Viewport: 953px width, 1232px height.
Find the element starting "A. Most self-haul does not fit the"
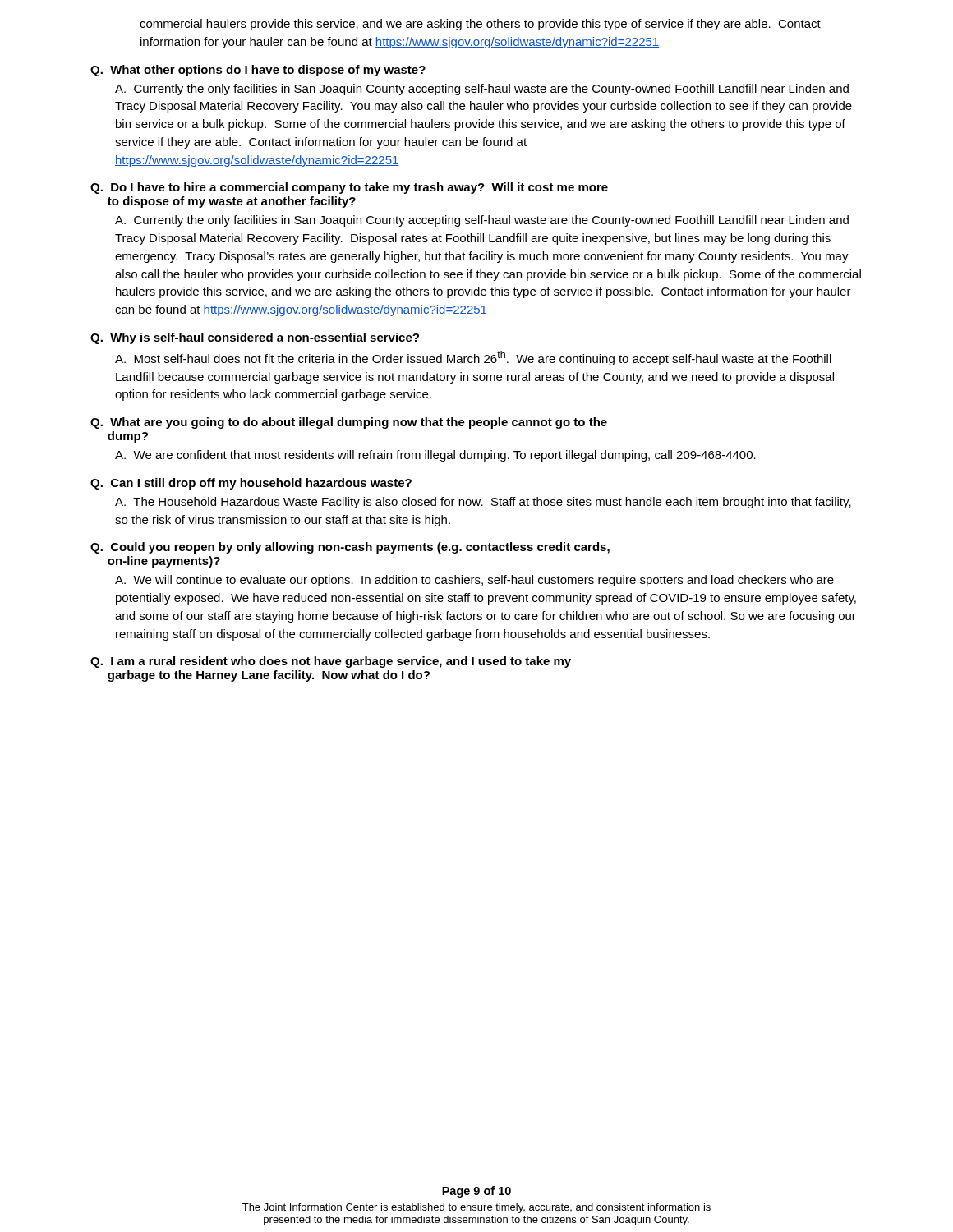489,375
